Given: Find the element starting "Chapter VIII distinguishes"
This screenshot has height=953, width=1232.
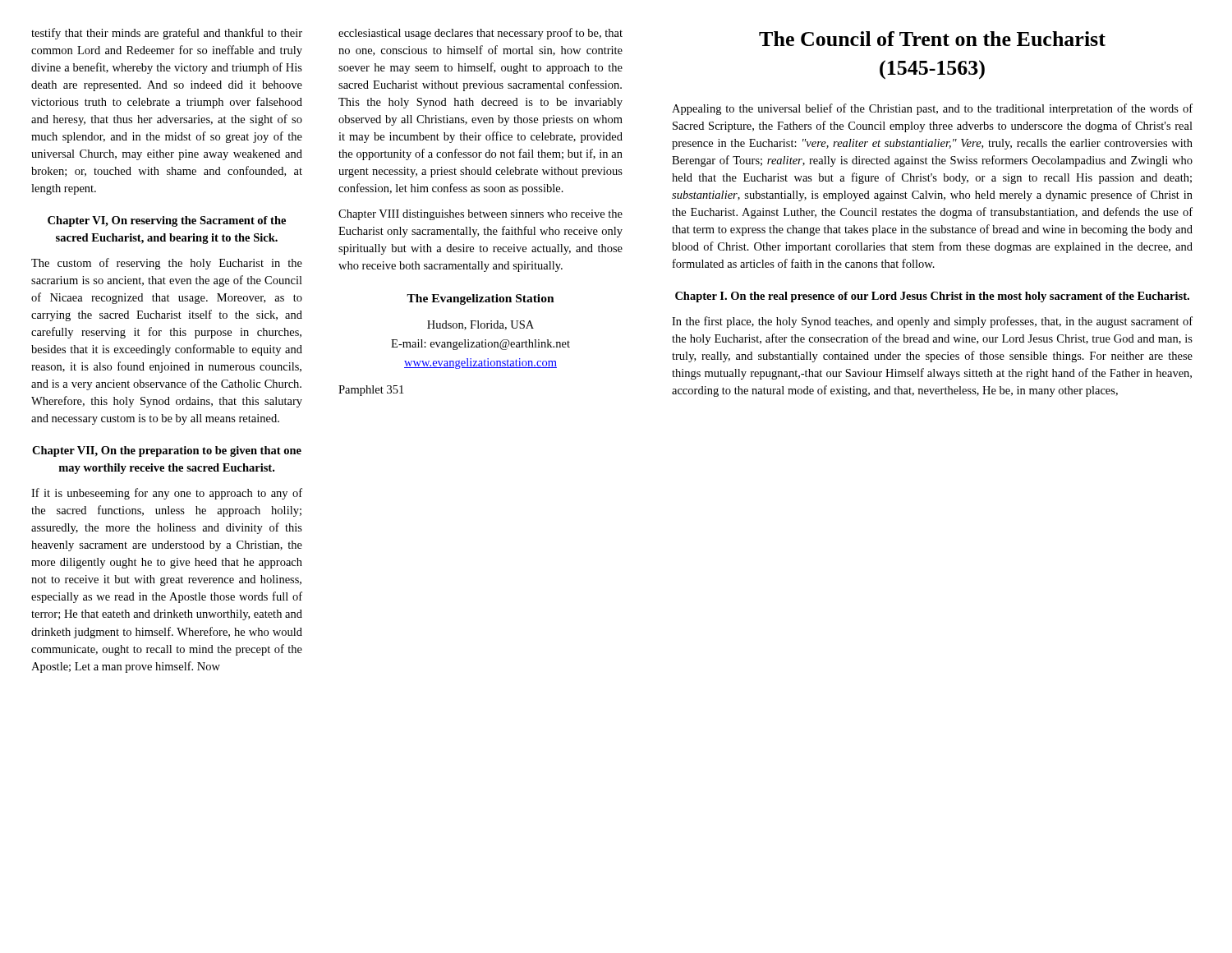Looking at the screenshot, I should pyautogui.click(x=480, y=240).
